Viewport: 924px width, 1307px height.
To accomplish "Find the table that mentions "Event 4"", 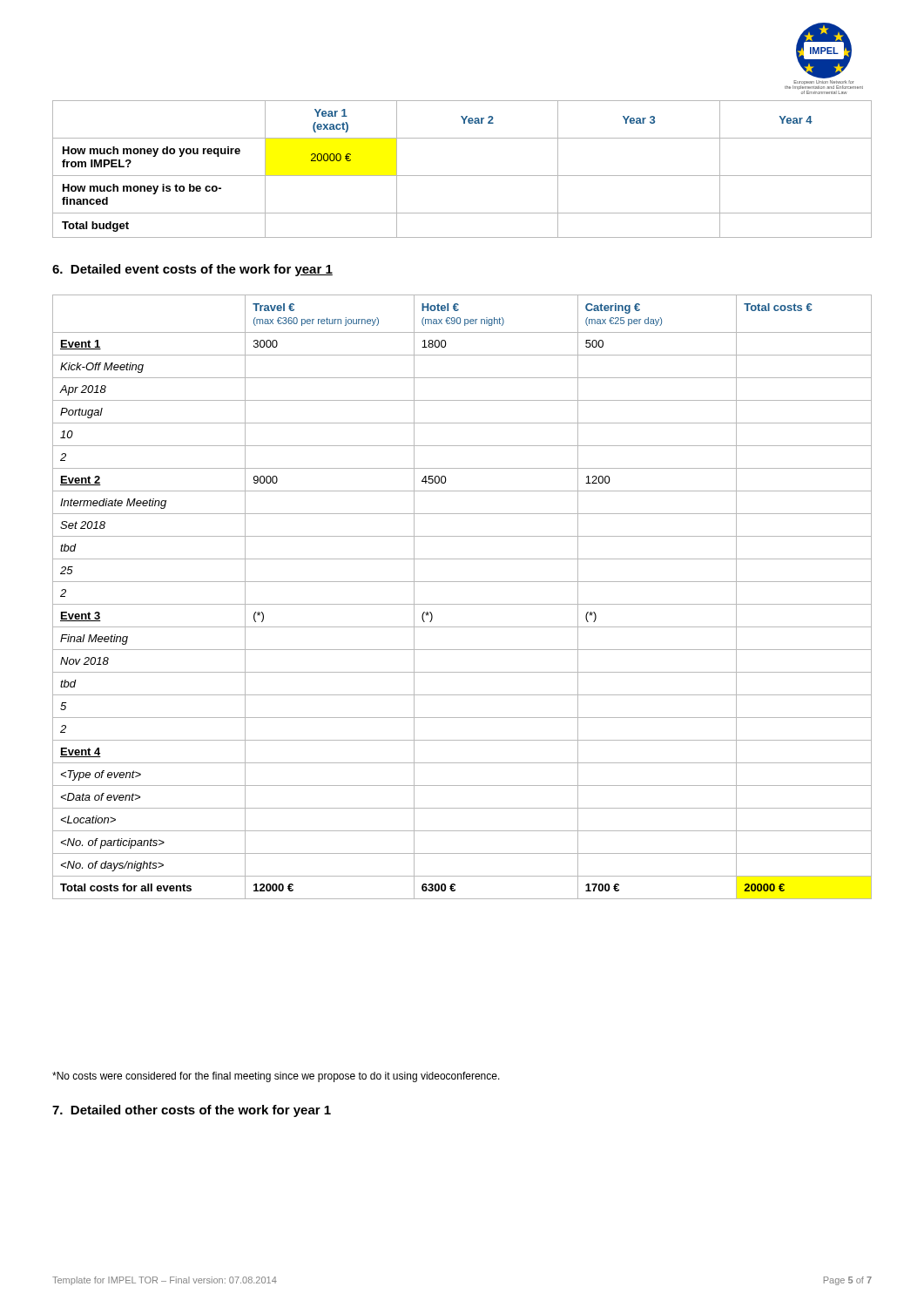I will coord(462,597).
